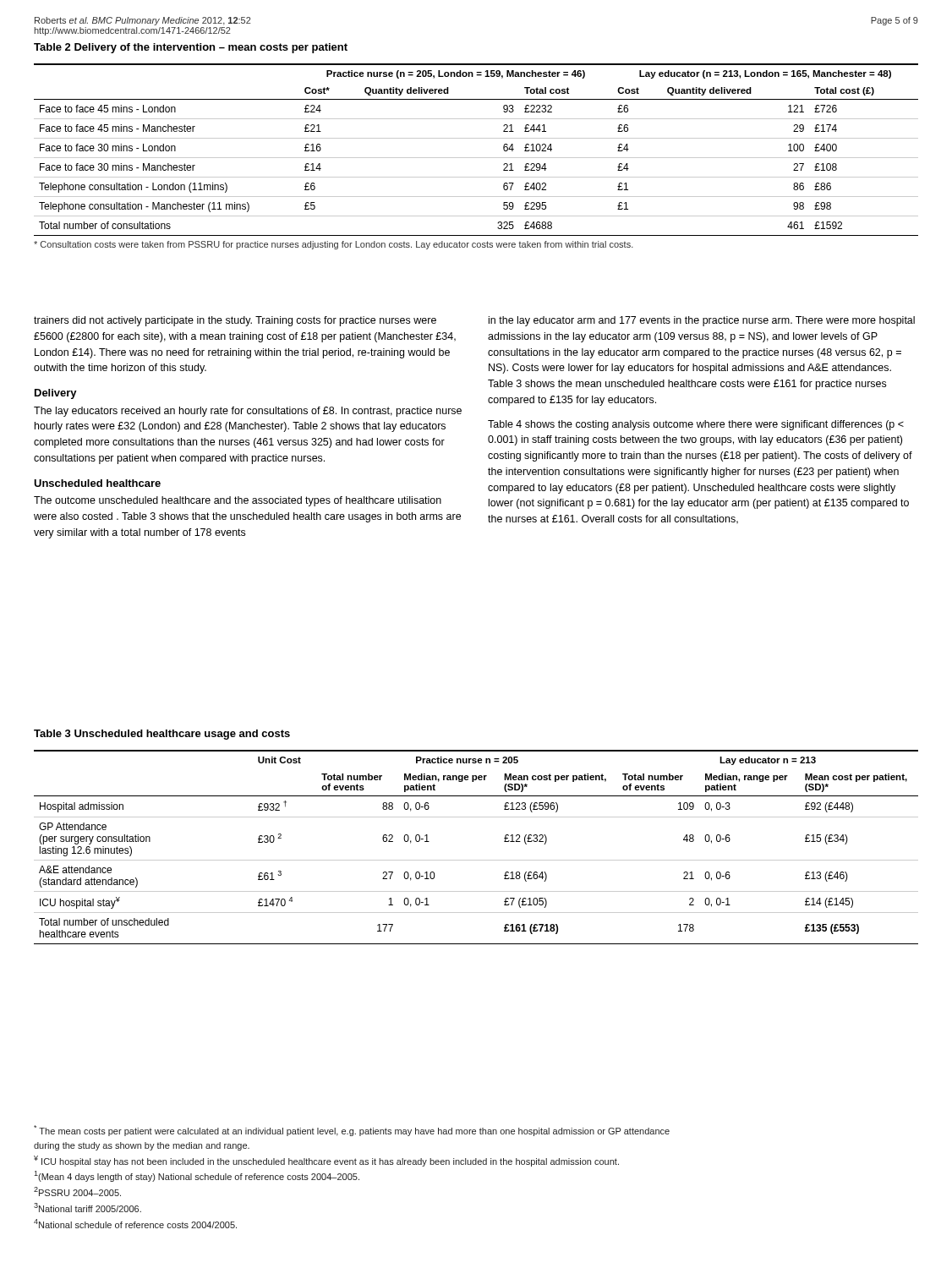Point to the caption beginning "Table 2 Delivery of the intervention"
Viewport: 952px width, 1268px height.
click(x=191, y=47)
